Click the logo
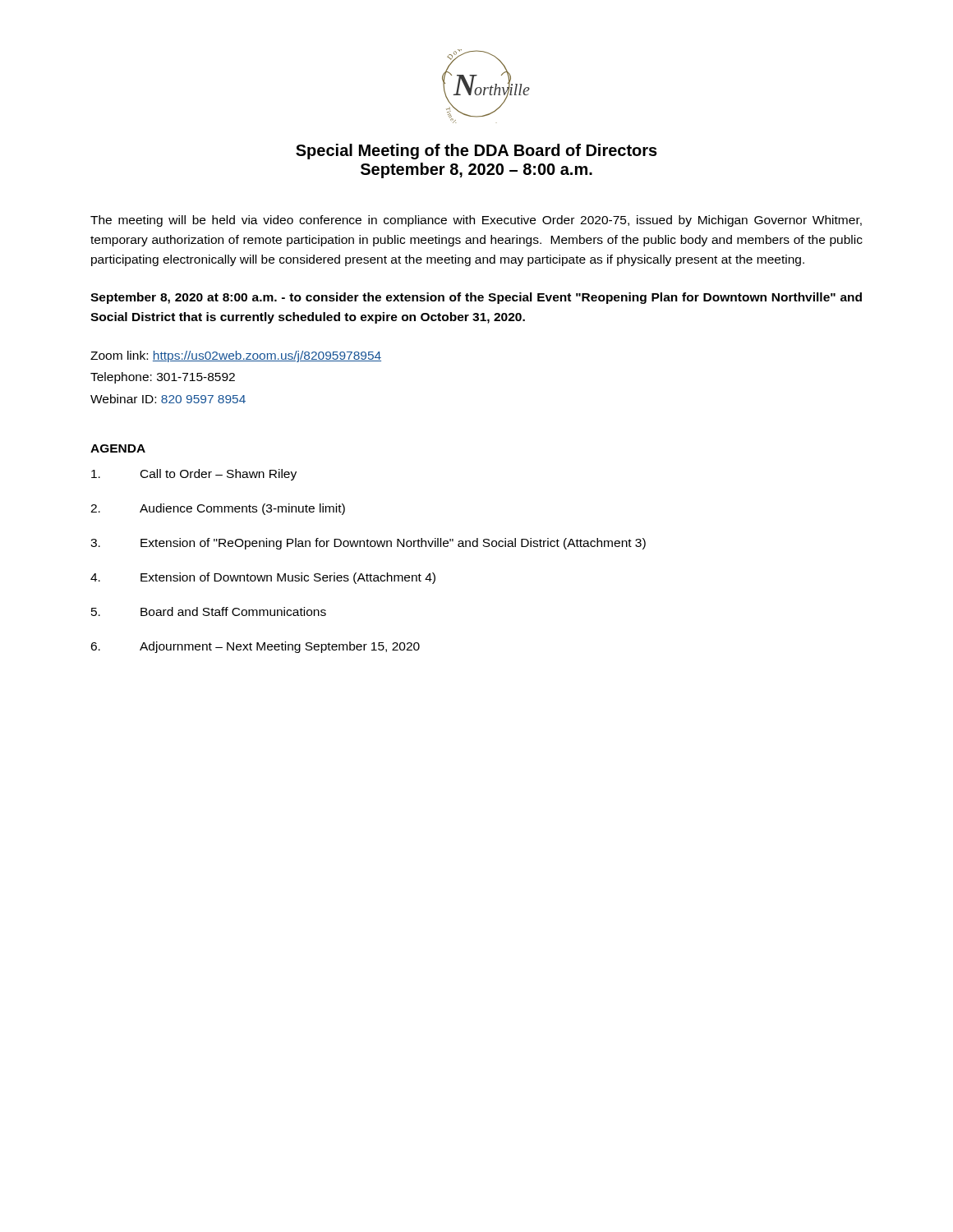Viewport: 953px width, 1232px height. click(476, 88)
